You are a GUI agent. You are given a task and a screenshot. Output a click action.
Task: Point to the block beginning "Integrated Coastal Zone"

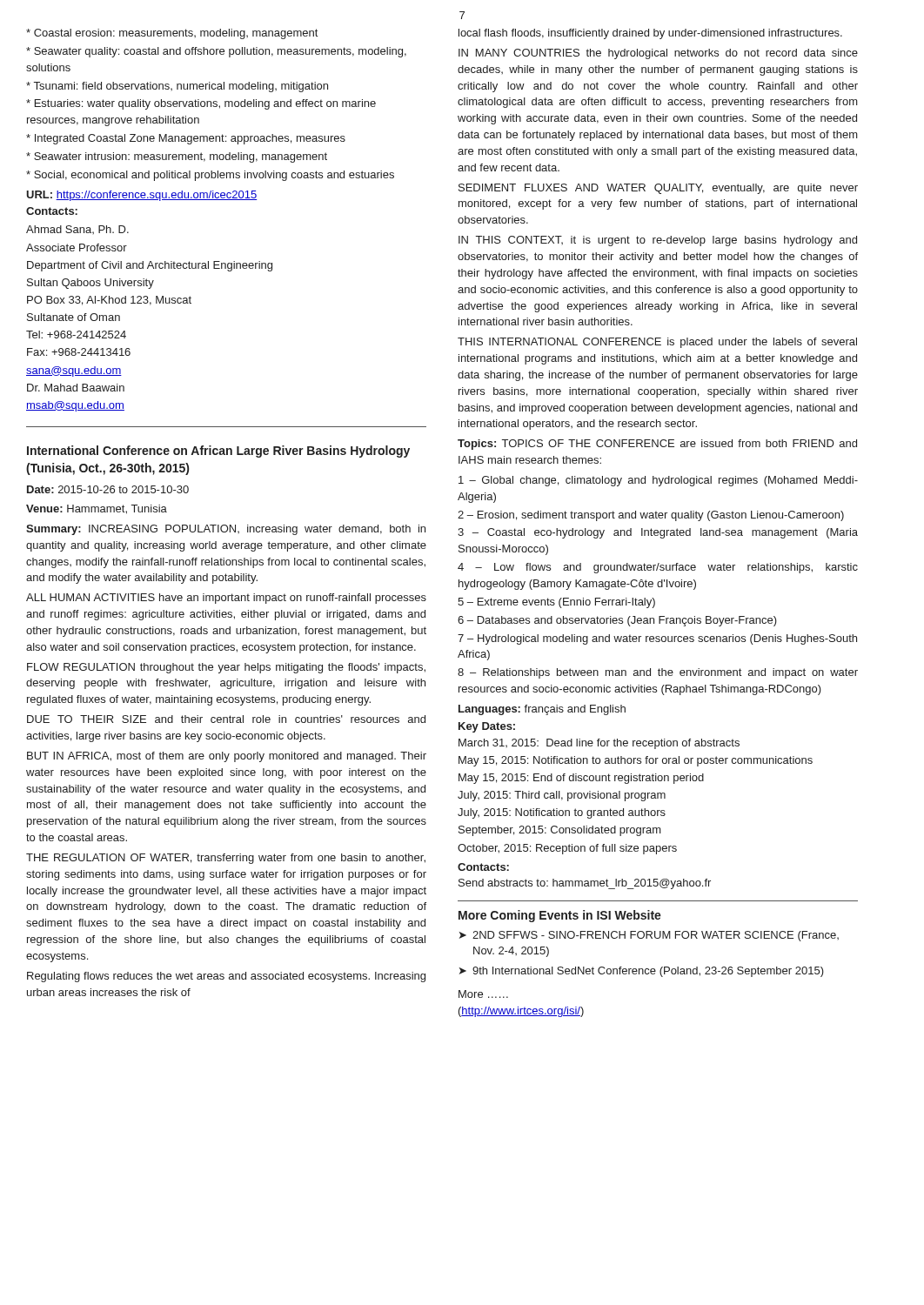[x=186, y=138]
